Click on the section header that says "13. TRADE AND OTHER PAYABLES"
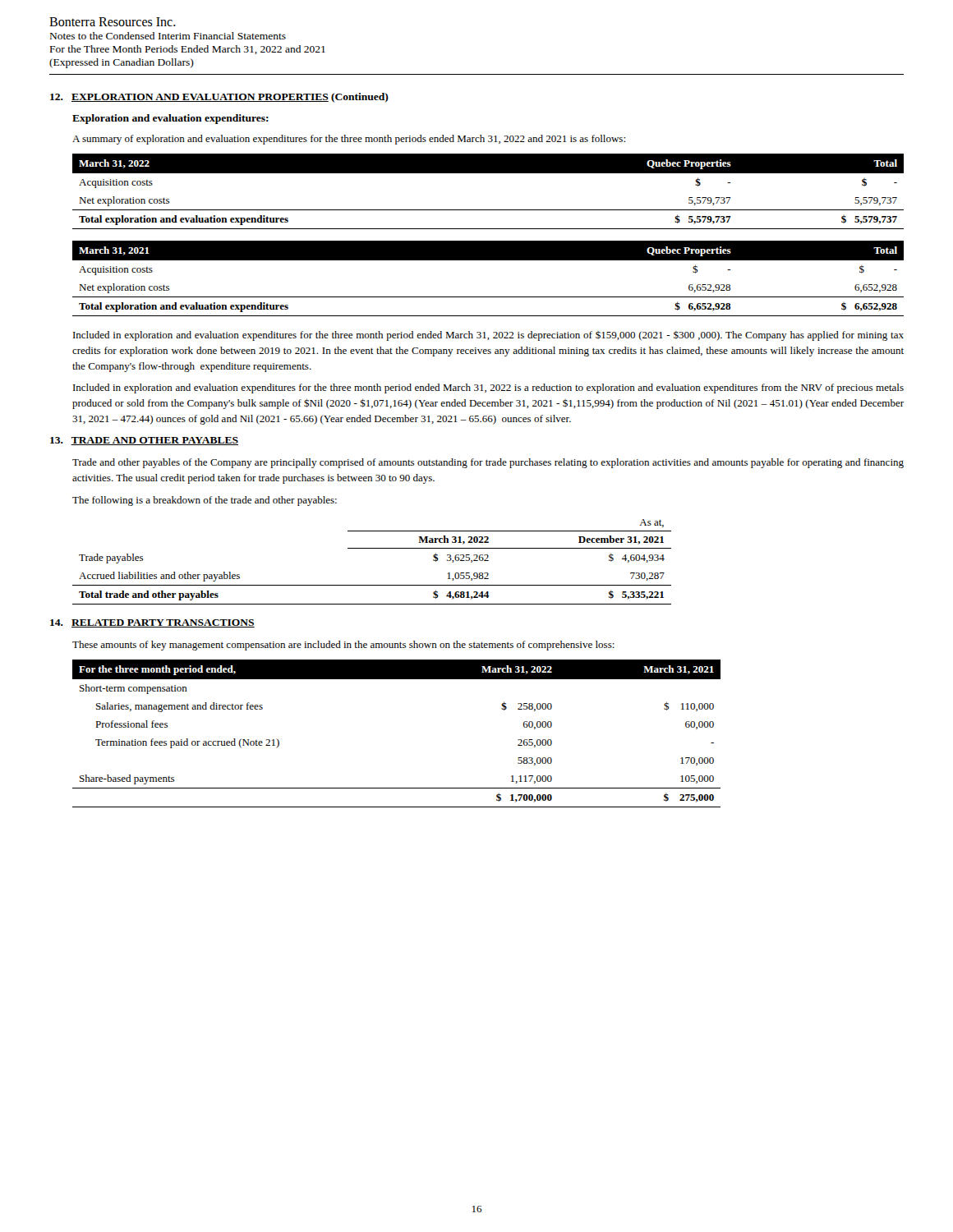This screenshot has height=1232, width=953. 144,440
